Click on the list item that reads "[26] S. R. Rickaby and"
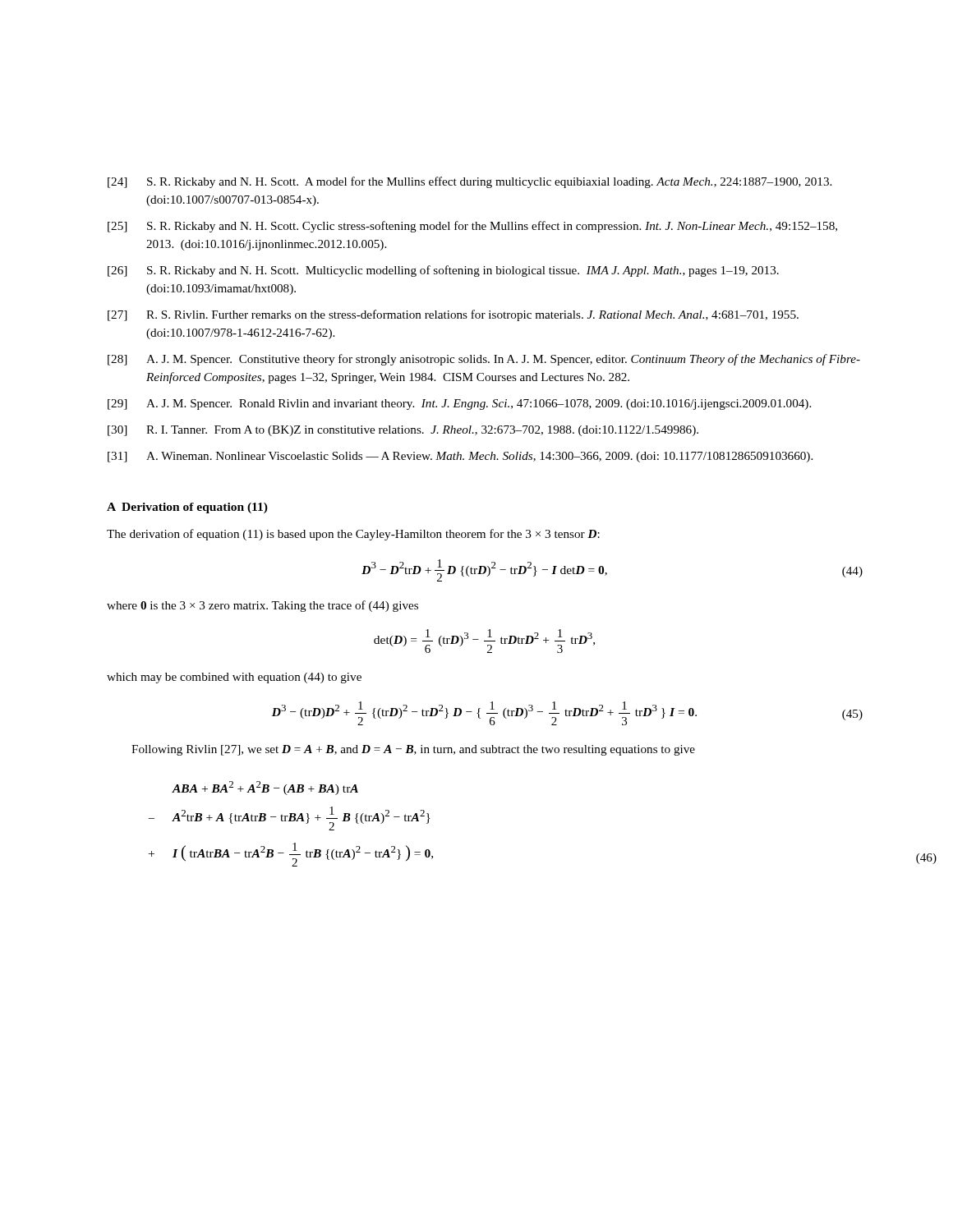The height and width of the screenshot is (1232, 953). click(x=485, y=279)
